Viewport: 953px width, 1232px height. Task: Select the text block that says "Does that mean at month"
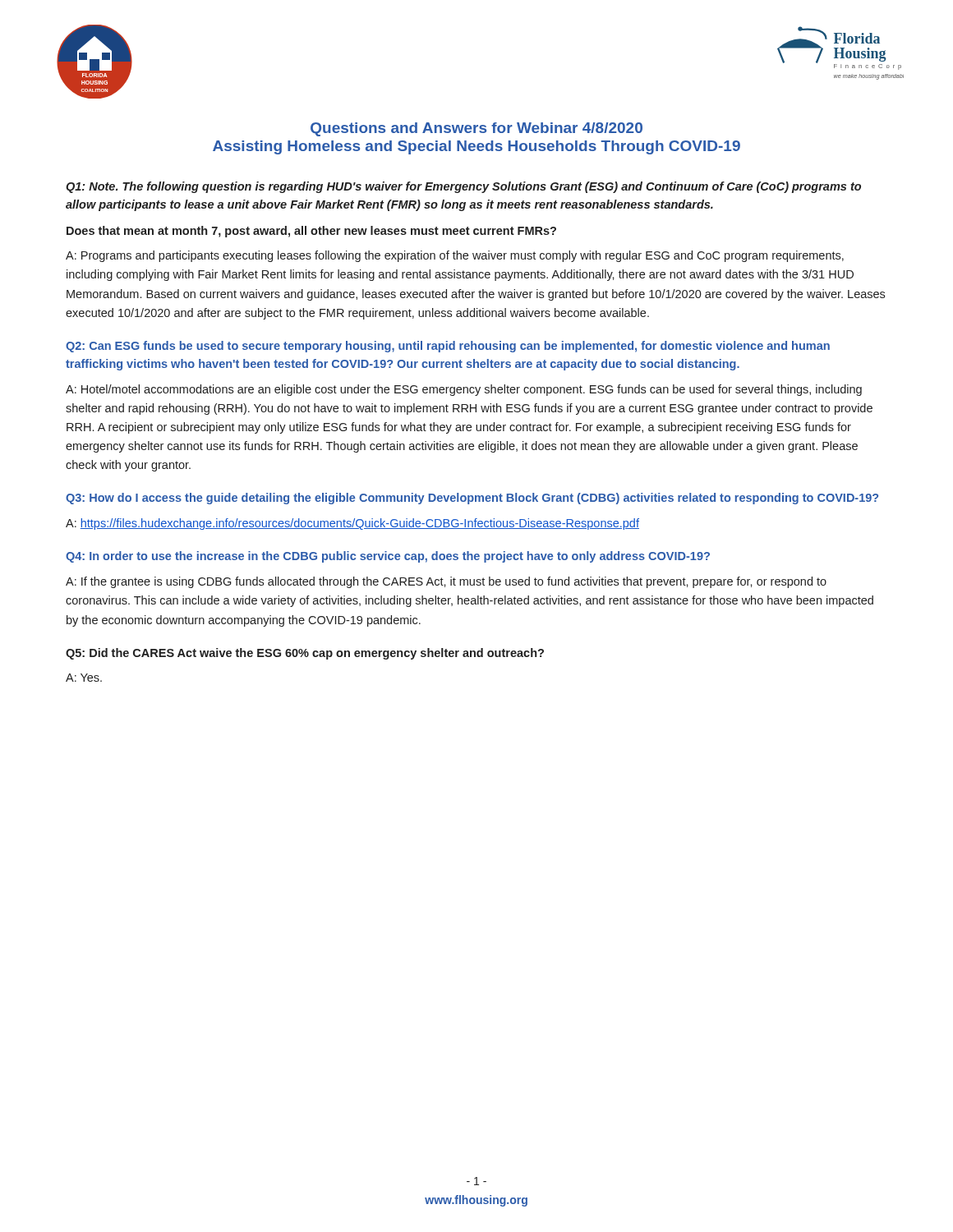pyautogui.click(x=311, y=230)
